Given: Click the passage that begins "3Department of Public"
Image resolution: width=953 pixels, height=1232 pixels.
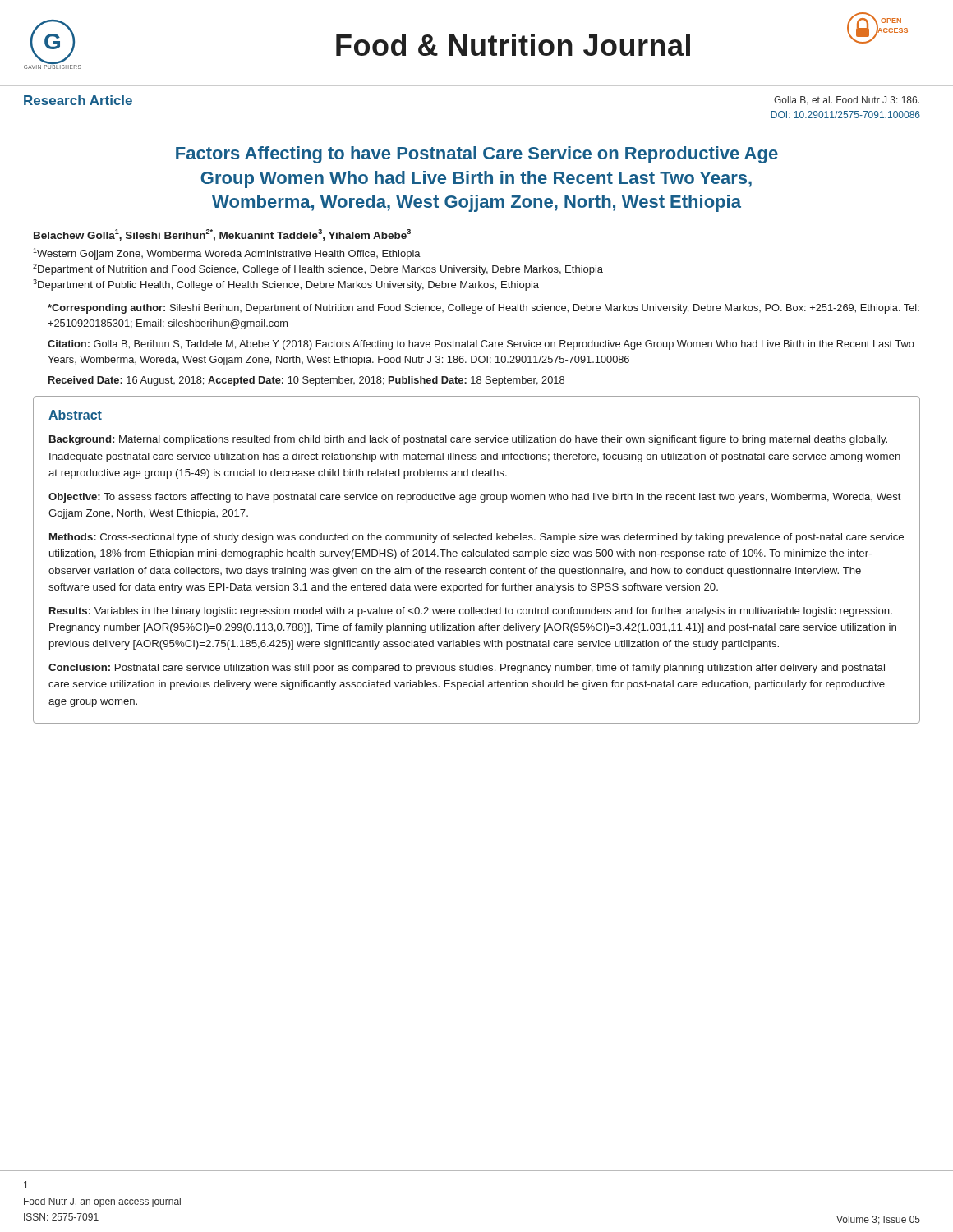Looking at the screenshot, I should pyautogui.click(x=286, y=285).
